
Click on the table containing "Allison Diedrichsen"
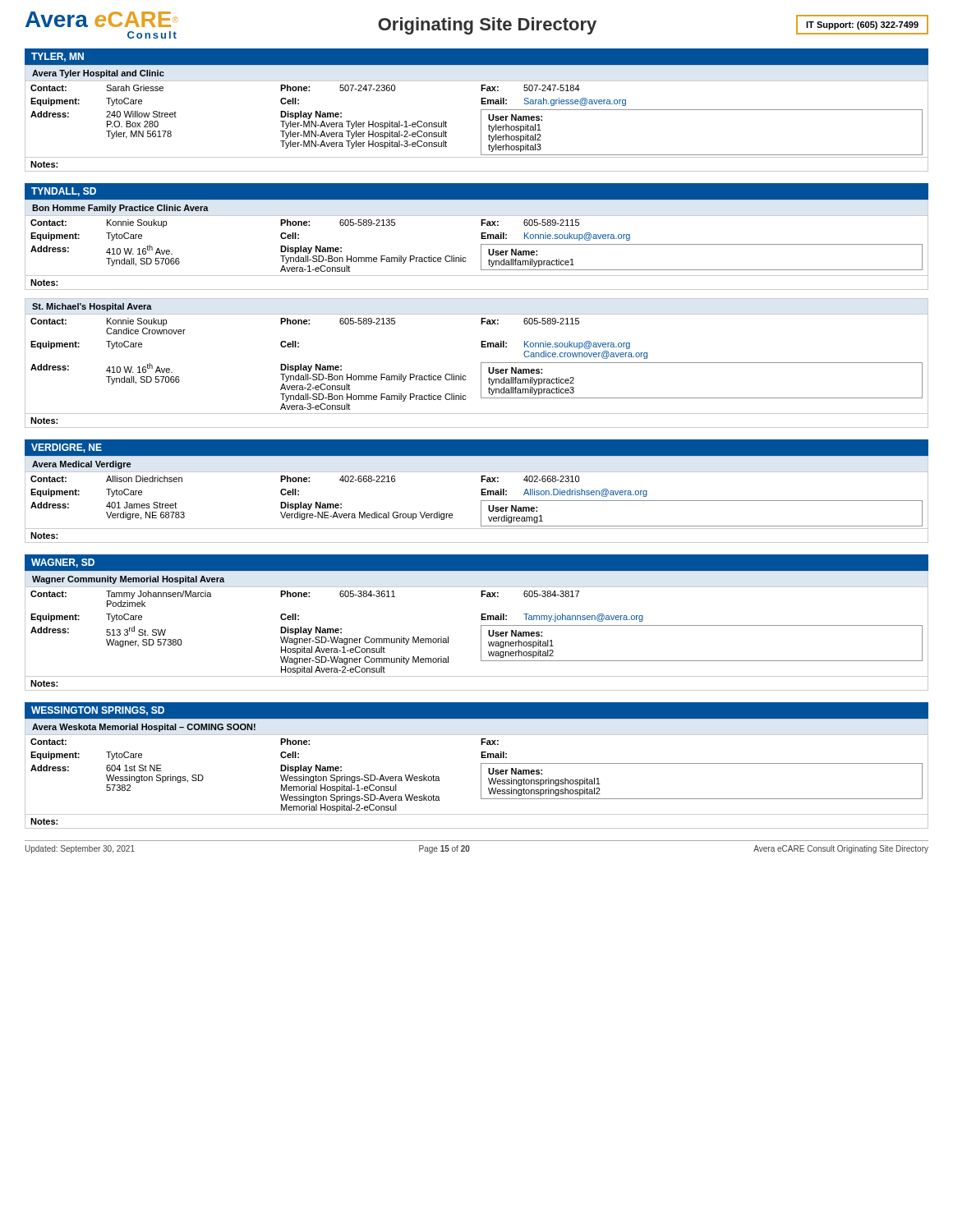(x=476, y=499)
